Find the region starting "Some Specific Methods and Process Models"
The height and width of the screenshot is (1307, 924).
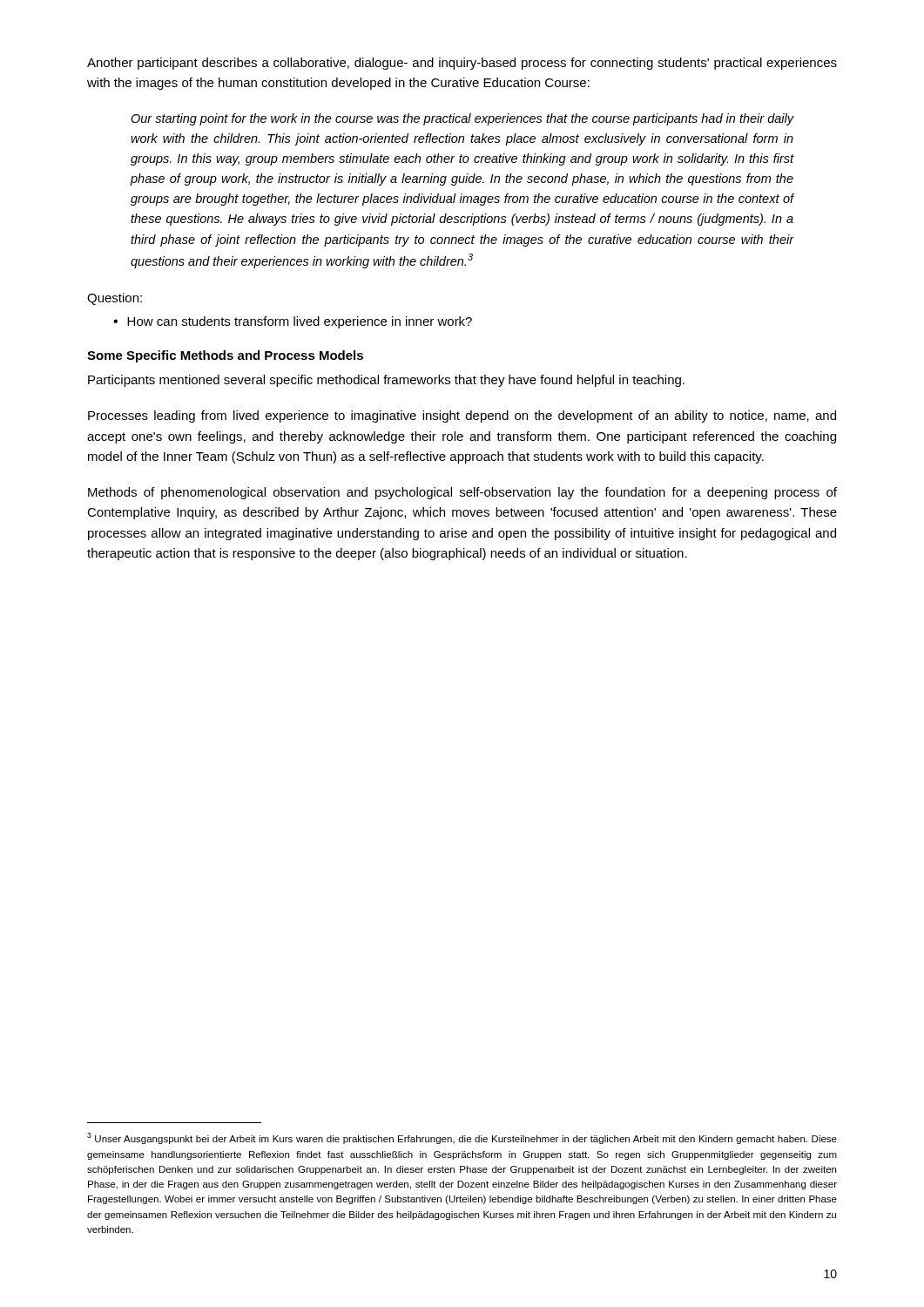point(225,355)
